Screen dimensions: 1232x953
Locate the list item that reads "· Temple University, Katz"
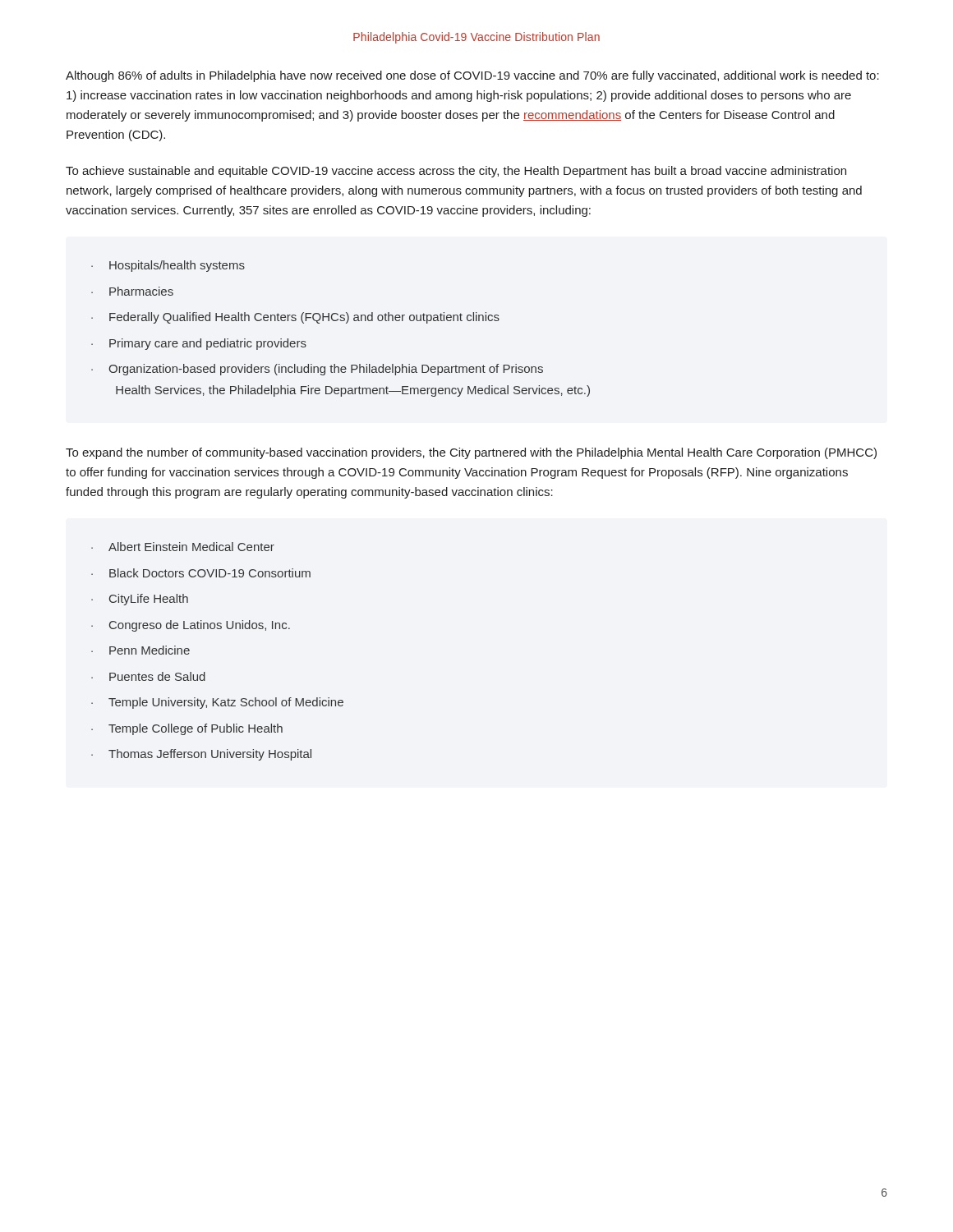tap(217, 703)
